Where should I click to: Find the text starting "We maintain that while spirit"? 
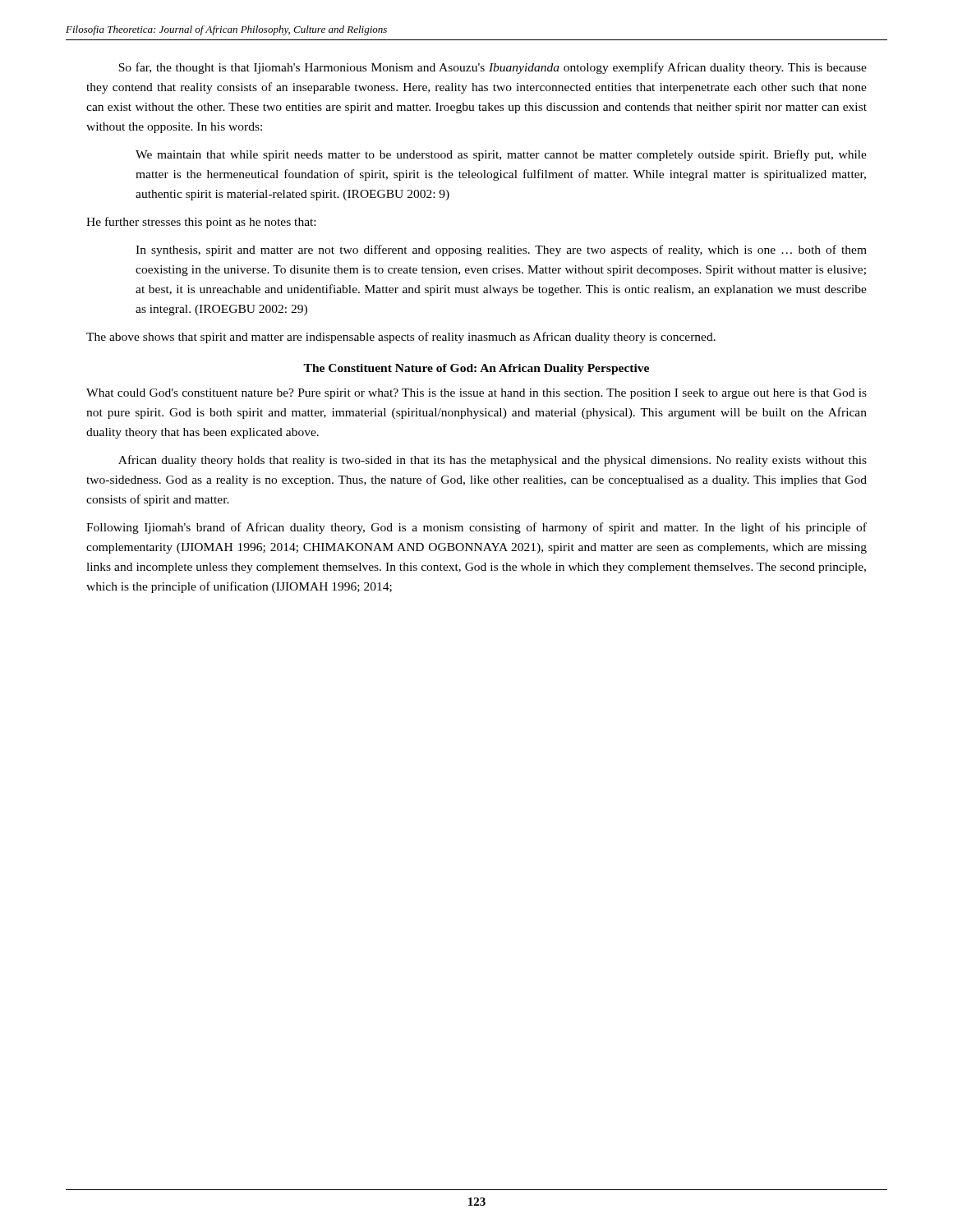[501, 174]
